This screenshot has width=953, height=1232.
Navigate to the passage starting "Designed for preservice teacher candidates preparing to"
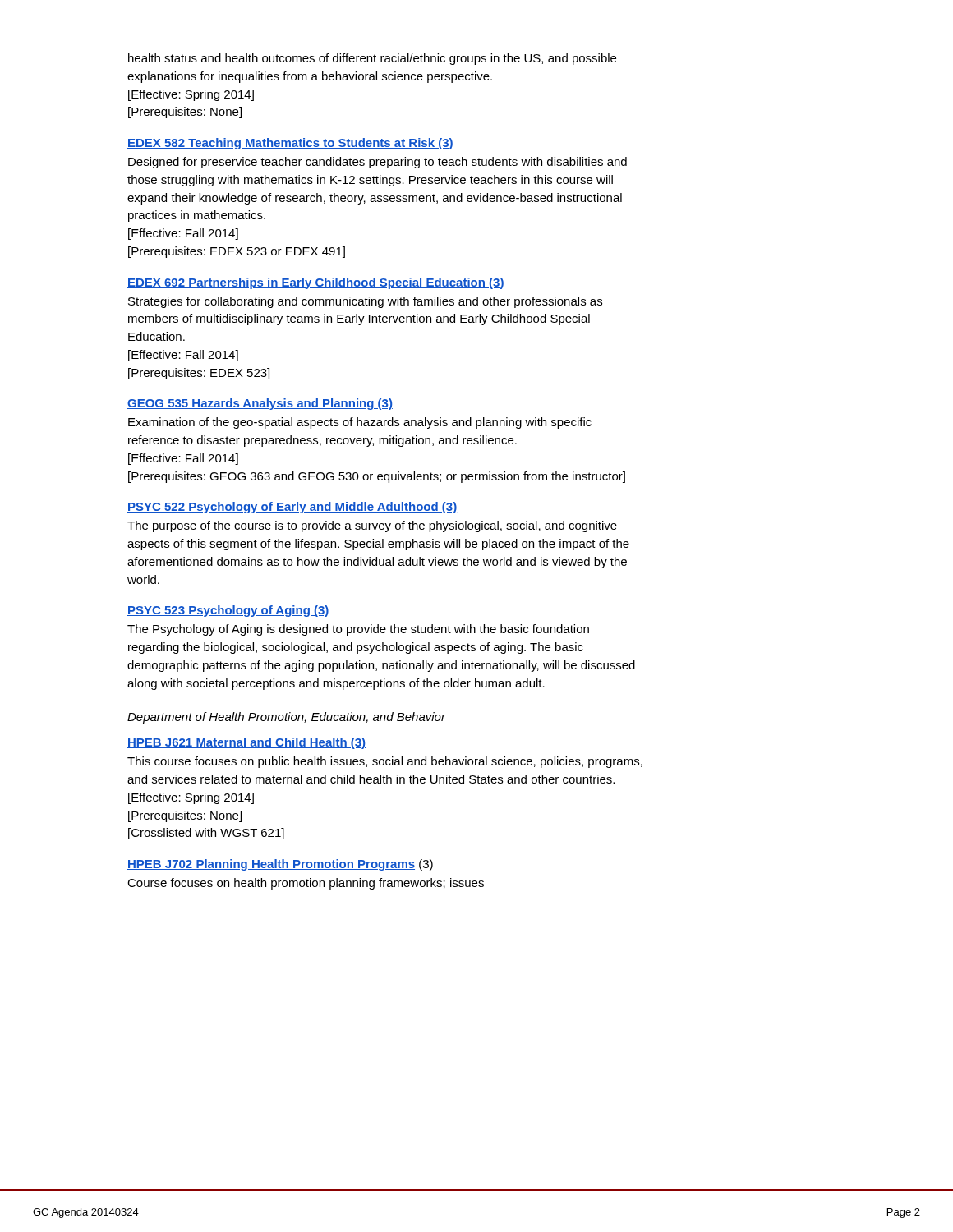(x=377, y=206)
